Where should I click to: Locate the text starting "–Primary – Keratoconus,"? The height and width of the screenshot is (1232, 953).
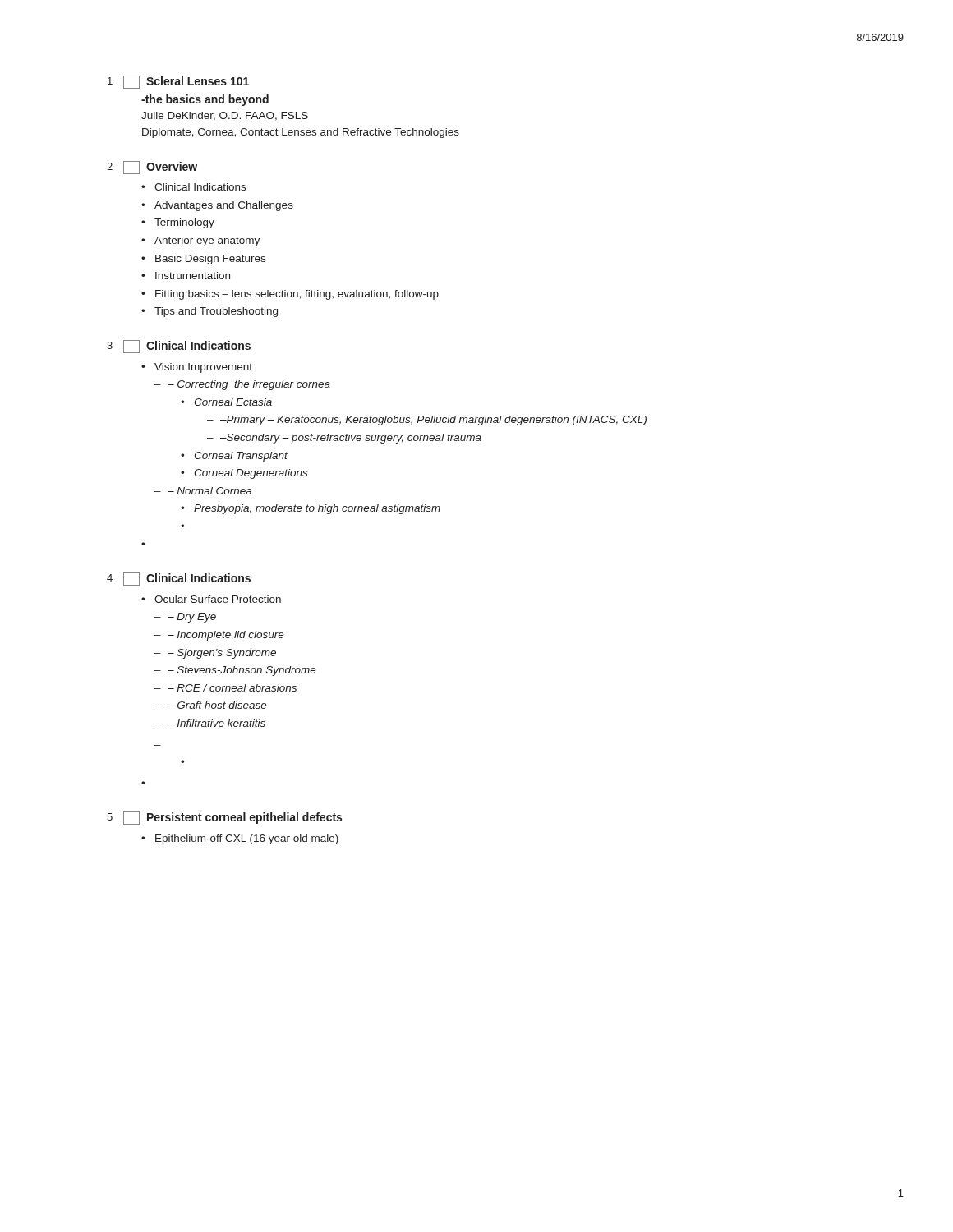(x=434, y=420)
